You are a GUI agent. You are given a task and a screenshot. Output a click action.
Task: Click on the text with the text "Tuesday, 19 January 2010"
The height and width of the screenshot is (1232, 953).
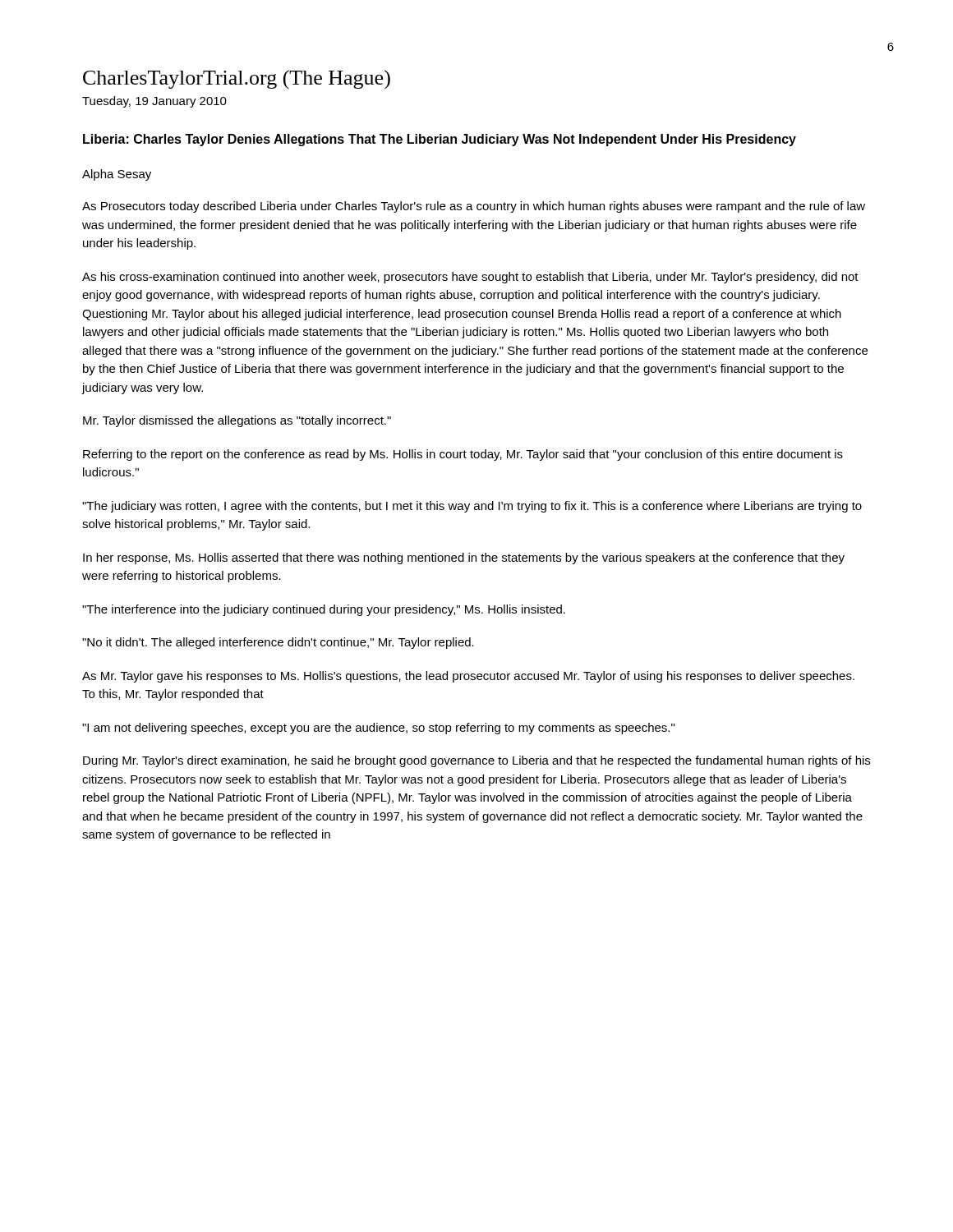pos(154,101)
